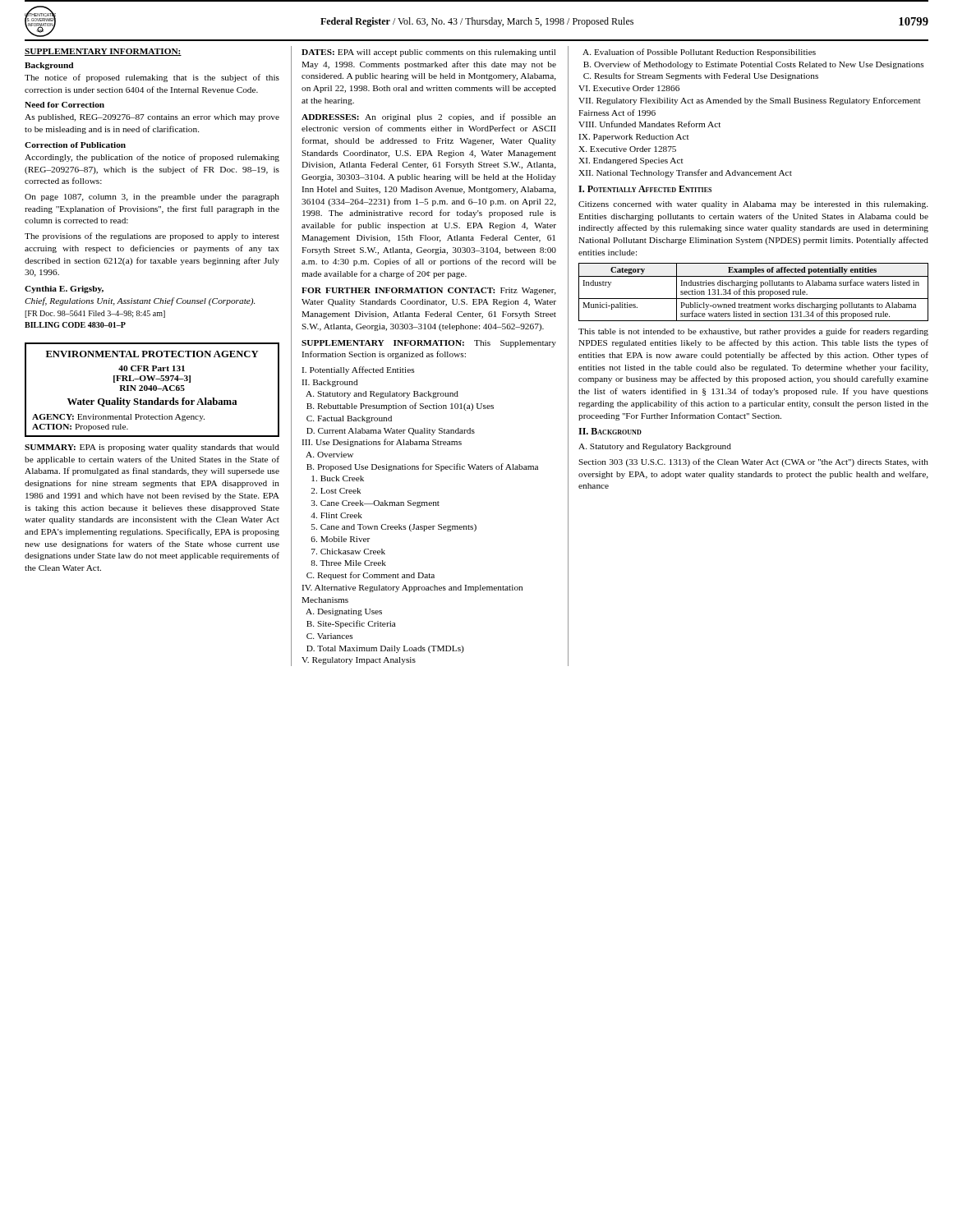
Task: Find the text block that says "This table is not intended to be"
Action: (753, 373)
